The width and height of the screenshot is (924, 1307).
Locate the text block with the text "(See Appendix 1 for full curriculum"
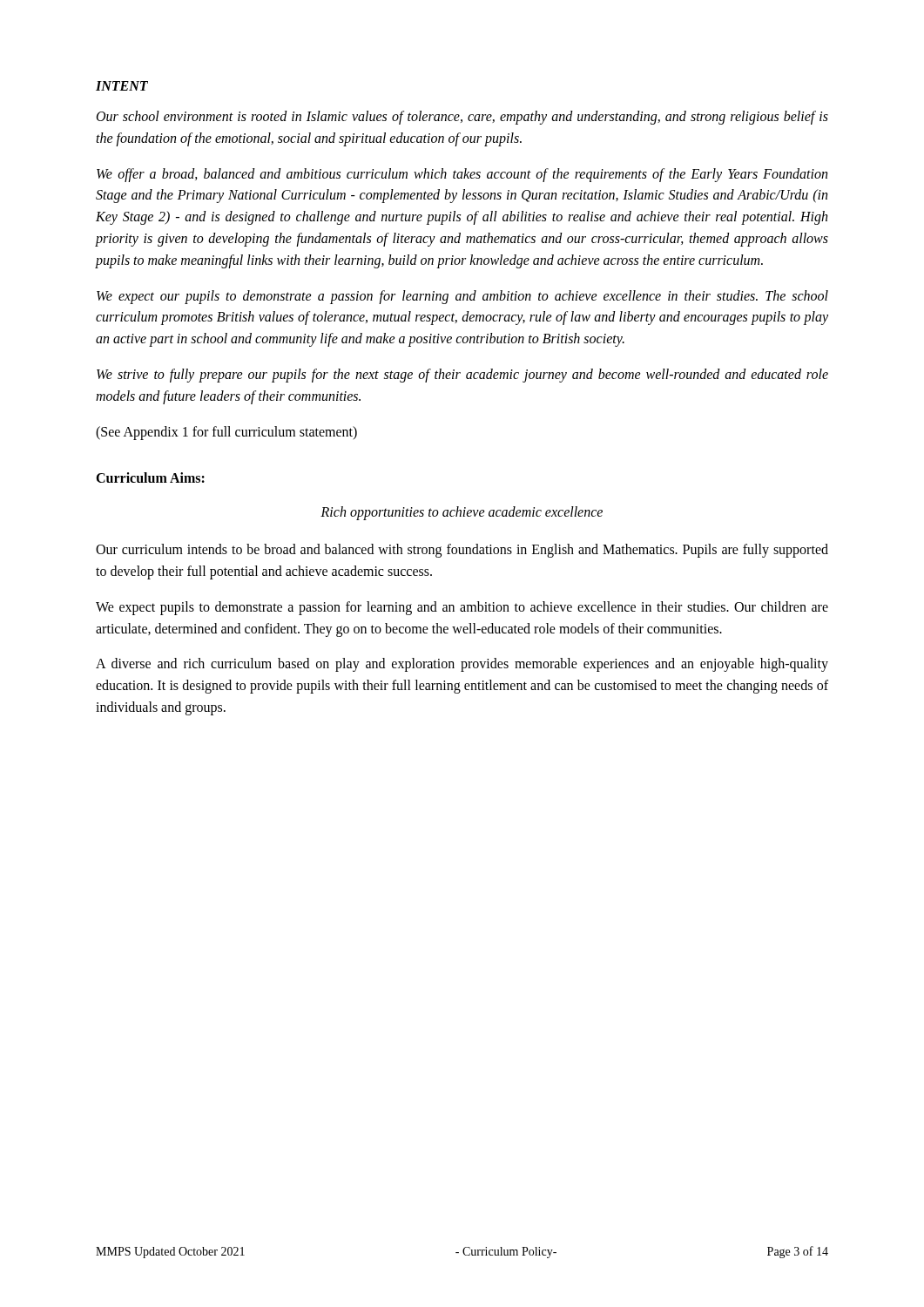pos(227,431)
